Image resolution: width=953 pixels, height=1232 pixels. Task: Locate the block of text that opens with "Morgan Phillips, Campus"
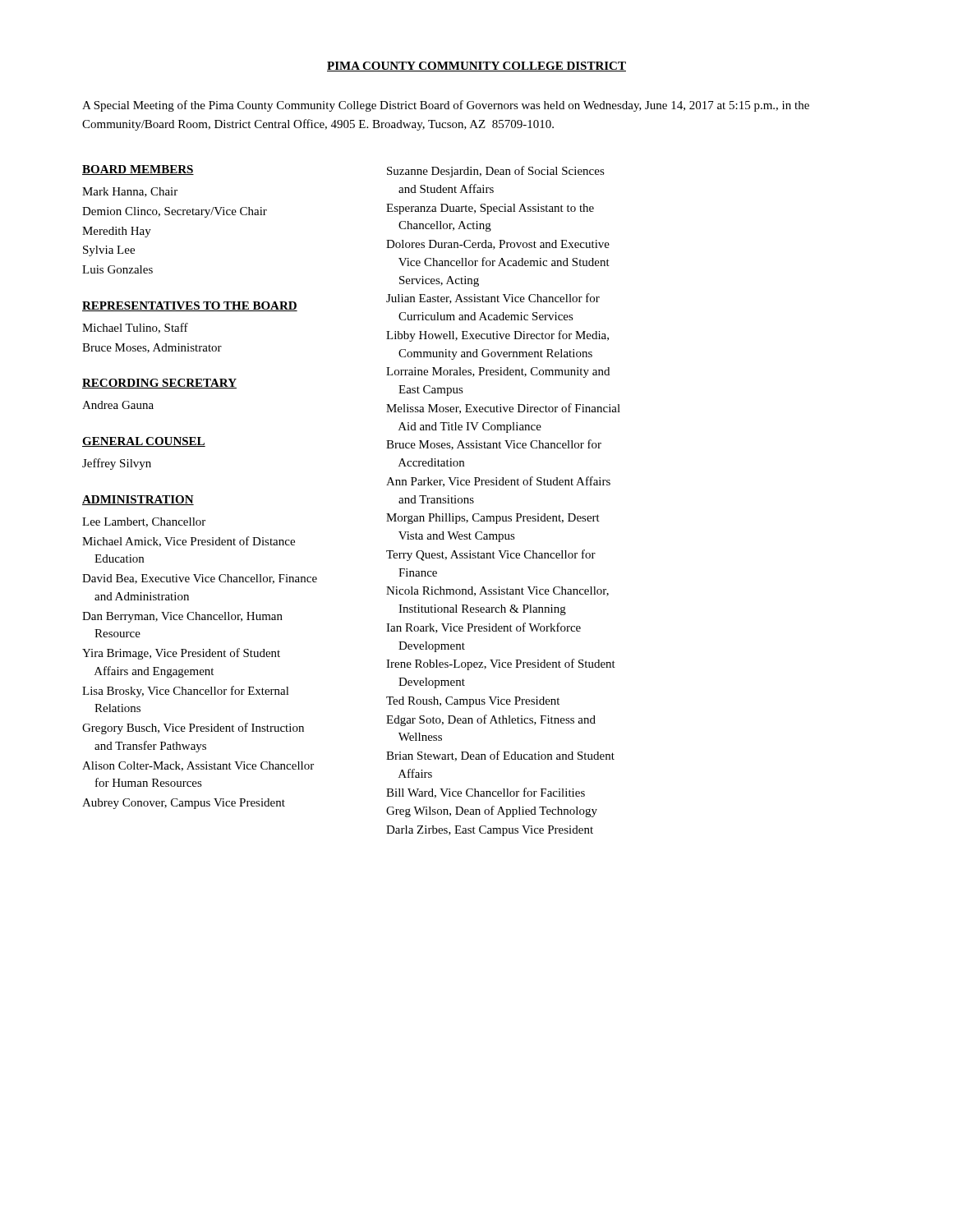click(x=493, y=527)
